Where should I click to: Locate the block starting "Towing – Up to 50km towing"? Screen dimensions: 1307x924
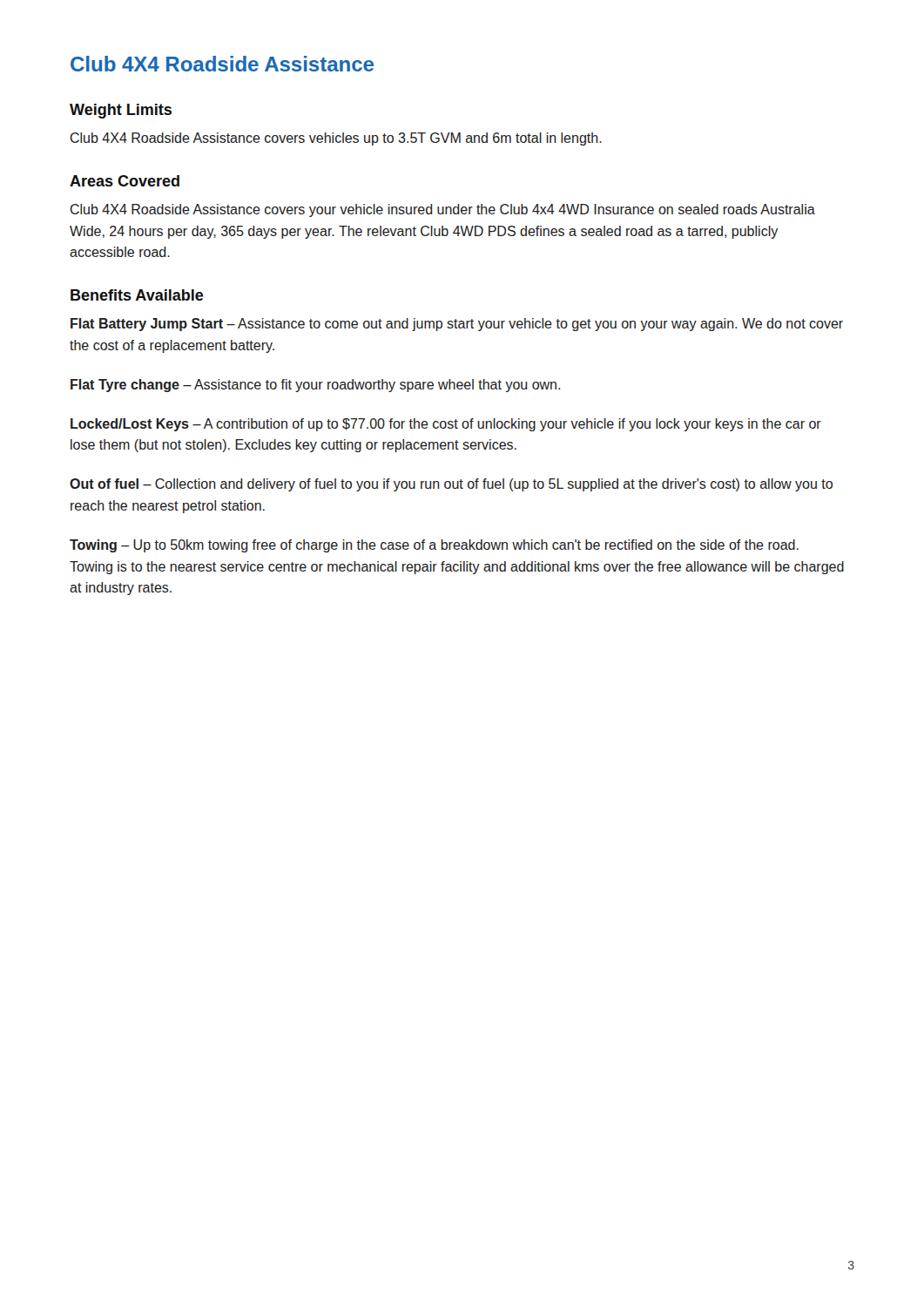pos(457,566)
